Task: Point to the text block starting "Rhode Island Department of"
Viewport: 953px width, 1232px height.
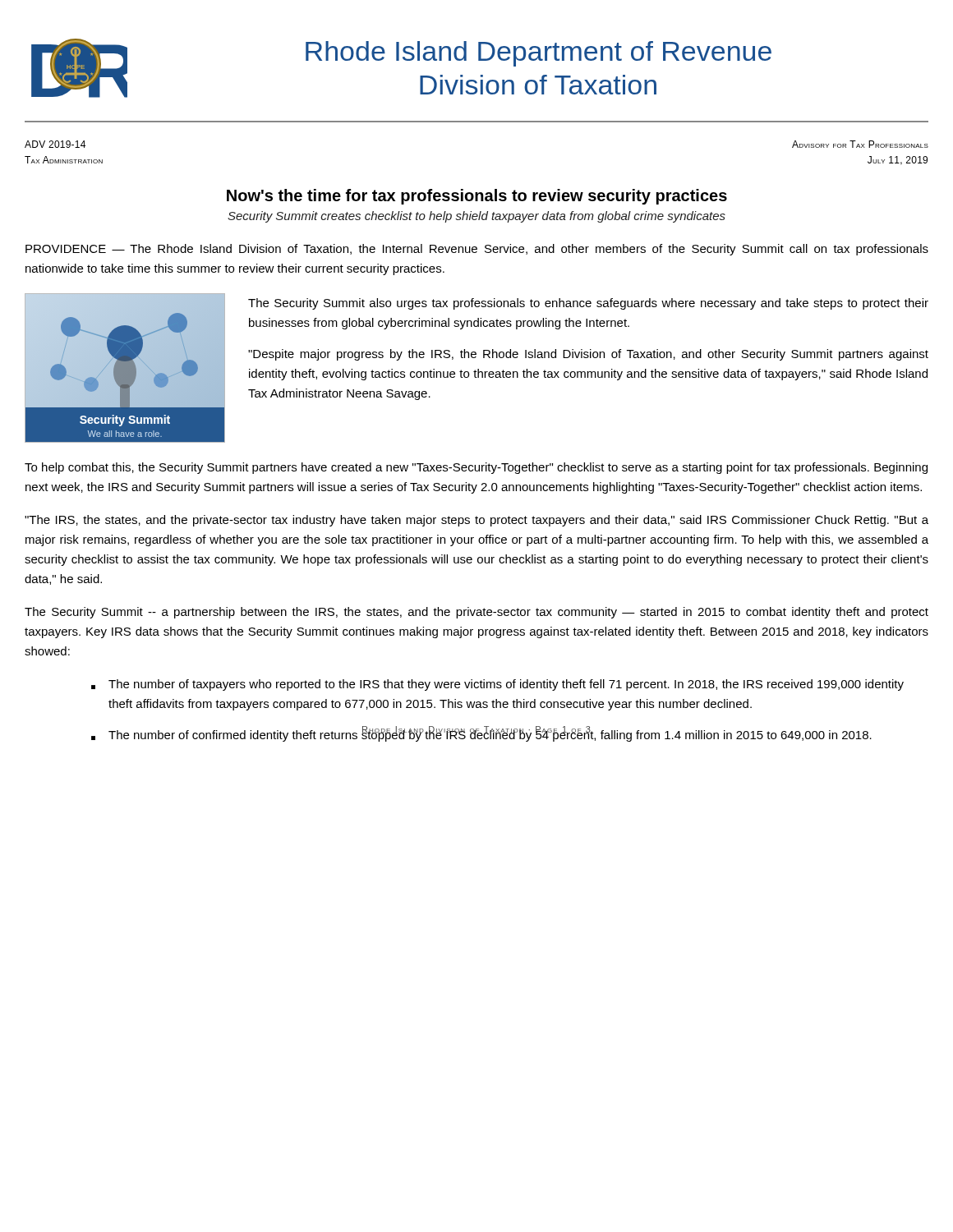Action: click(x=538, y=68)
